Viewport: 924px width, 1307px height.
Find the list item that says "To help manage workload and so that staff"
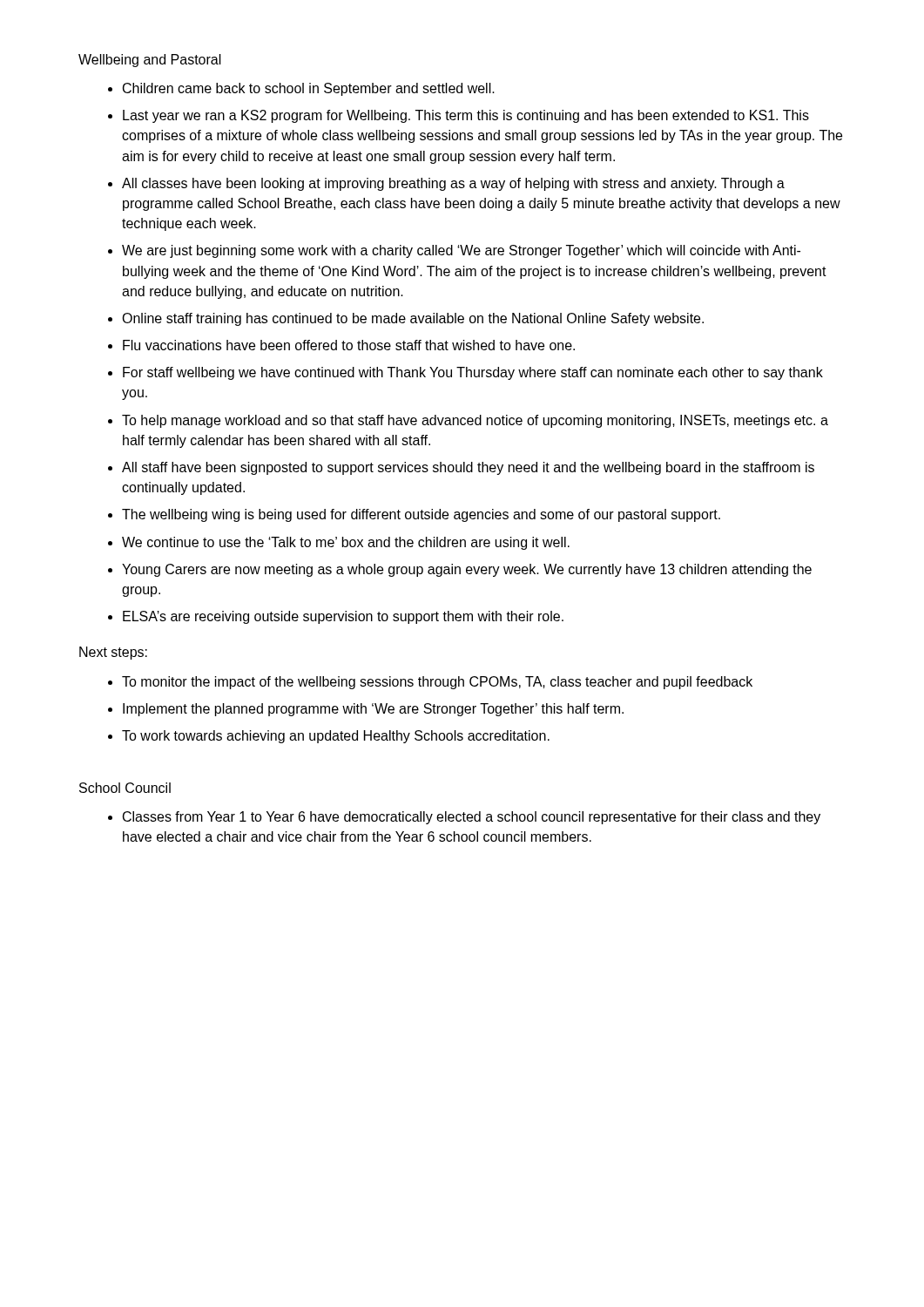tap(475, 430)
